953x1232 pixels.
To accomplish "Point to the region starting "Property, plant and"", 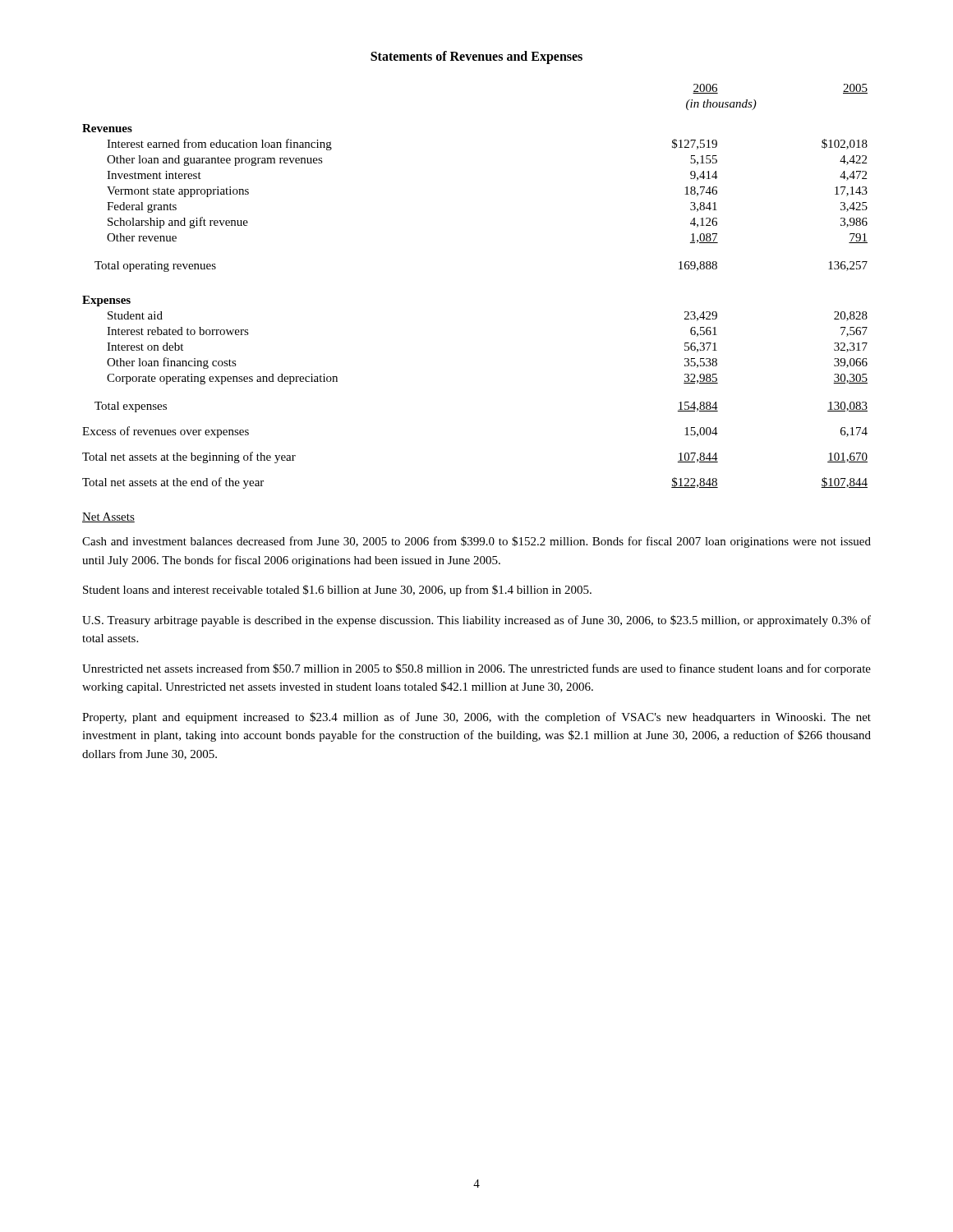I will coord(476,735).
